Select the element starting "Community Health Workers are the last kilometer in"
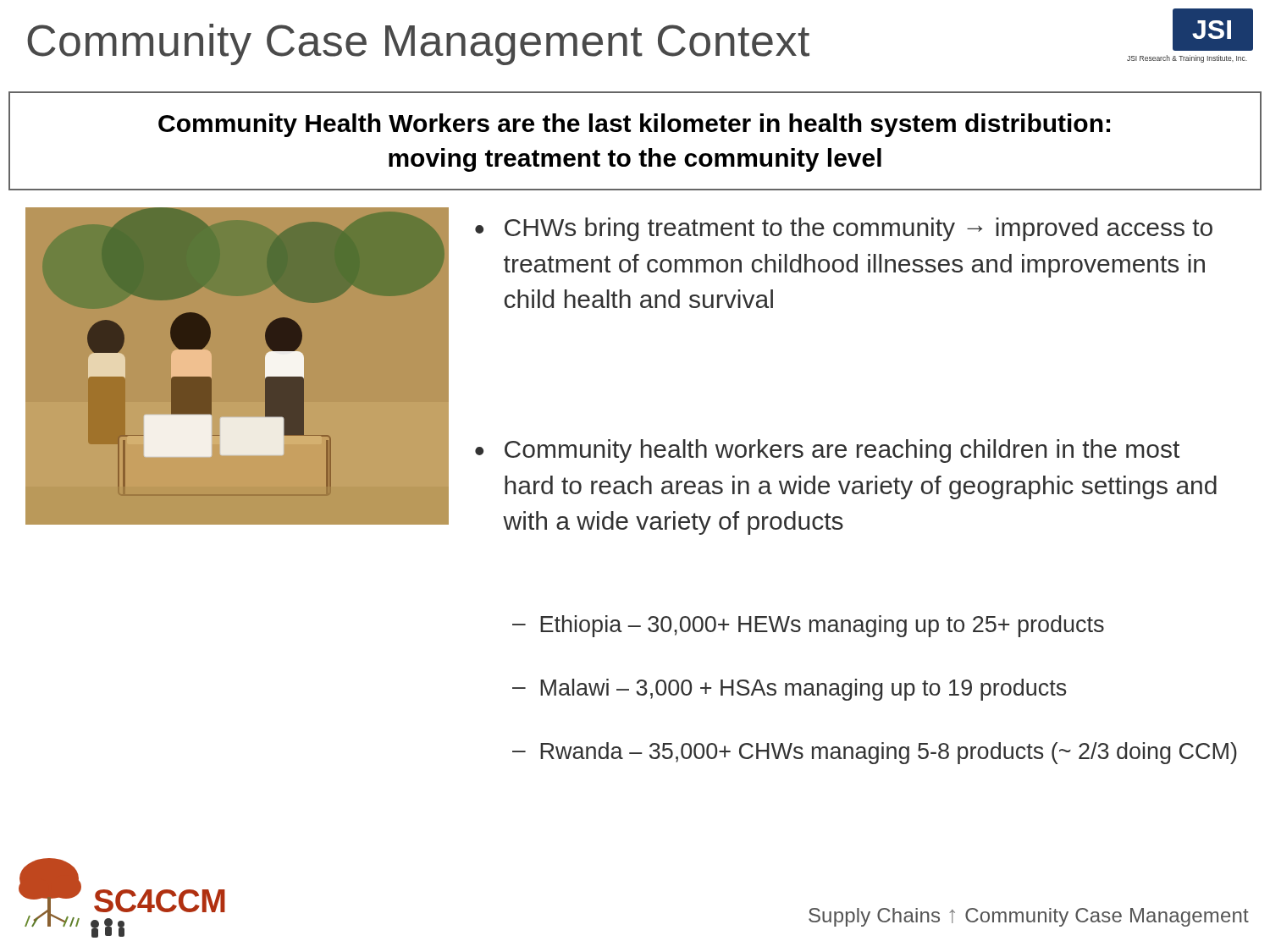1270x952 pixels. point(635,141)
